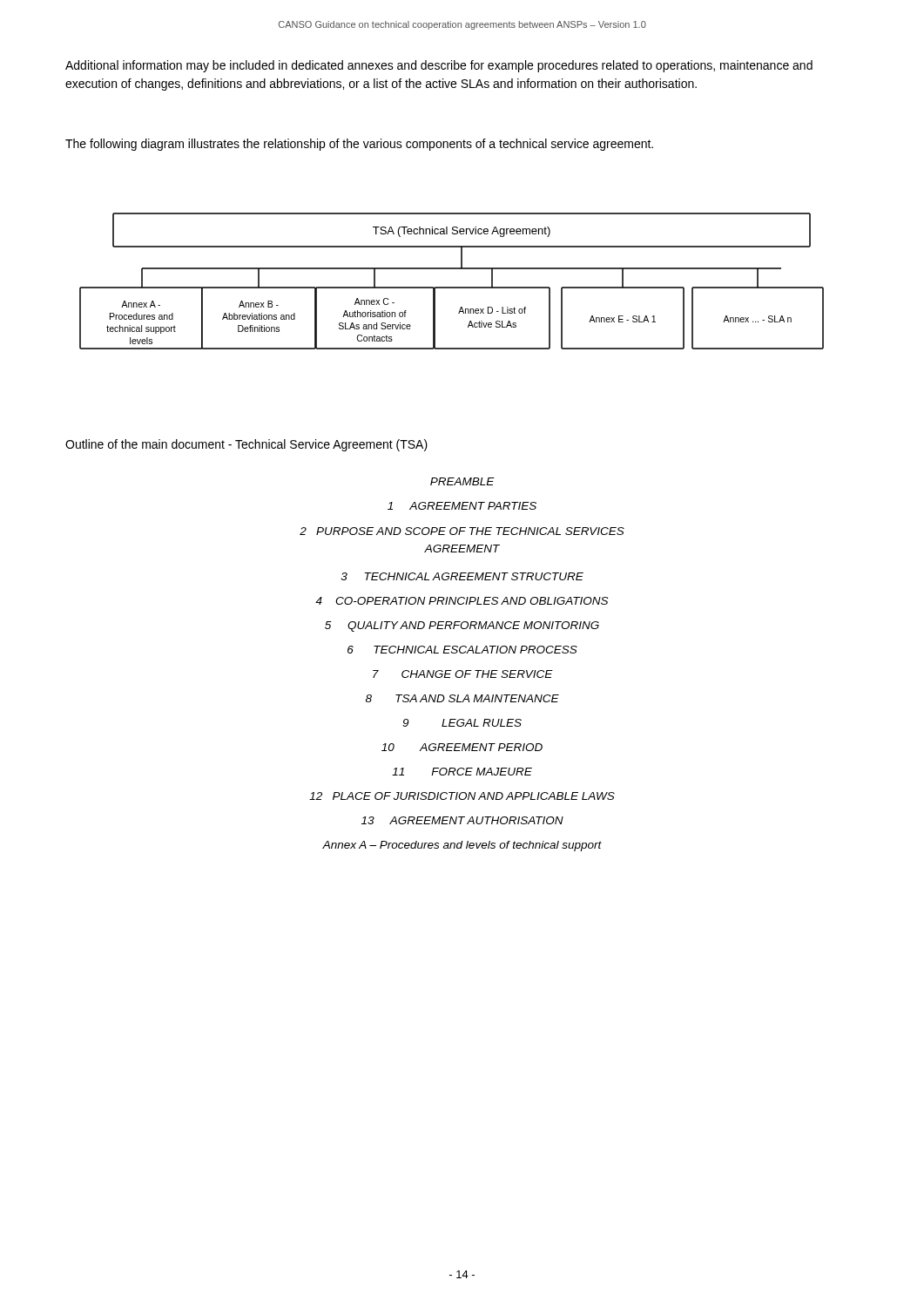Click on the passage starting "2 PURPOSE AND SCOPE OF"

coord(462,540)
